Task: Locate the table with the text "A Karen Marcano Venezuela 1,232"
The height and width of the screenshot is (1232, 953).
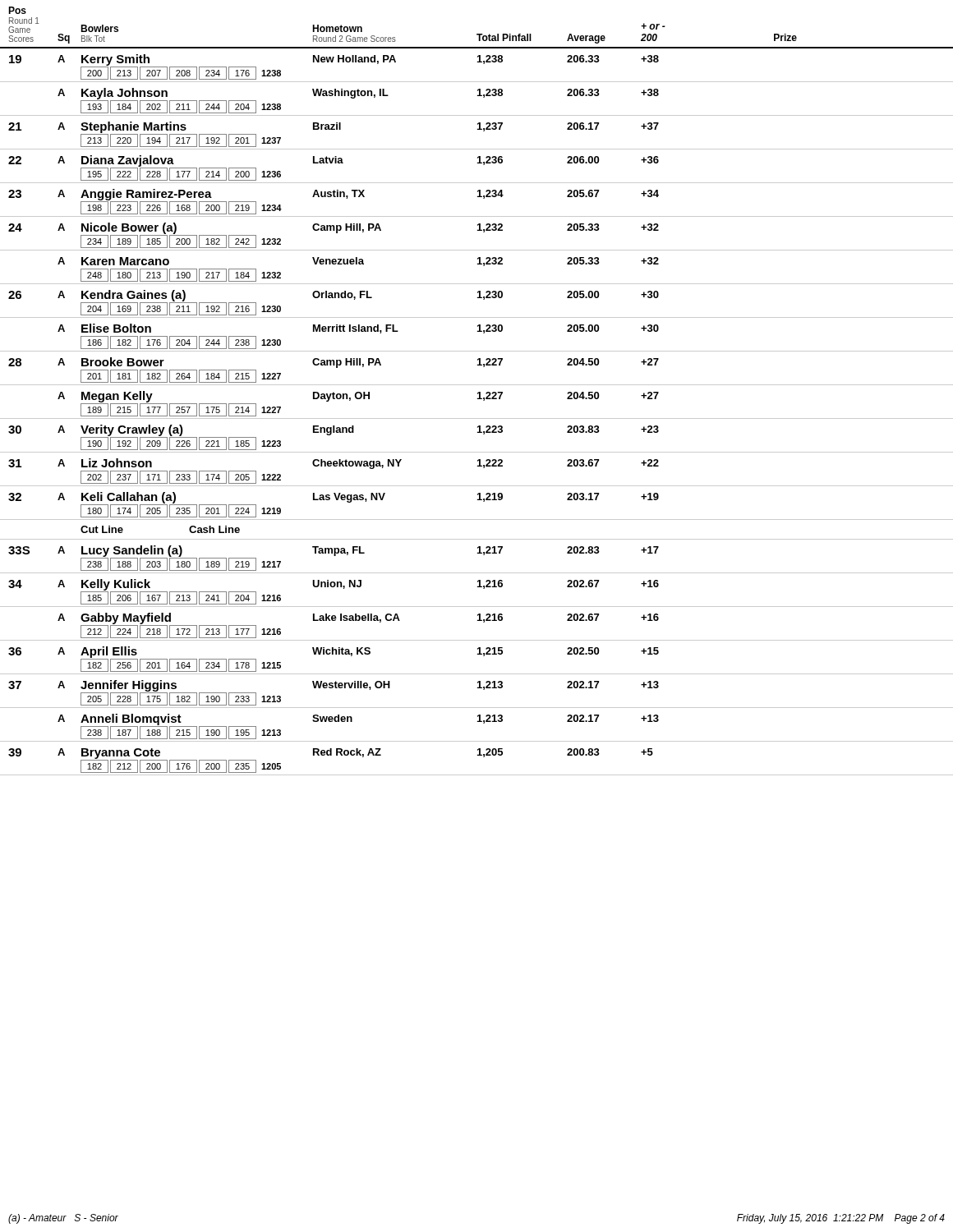Action: [x=476, y=267]
